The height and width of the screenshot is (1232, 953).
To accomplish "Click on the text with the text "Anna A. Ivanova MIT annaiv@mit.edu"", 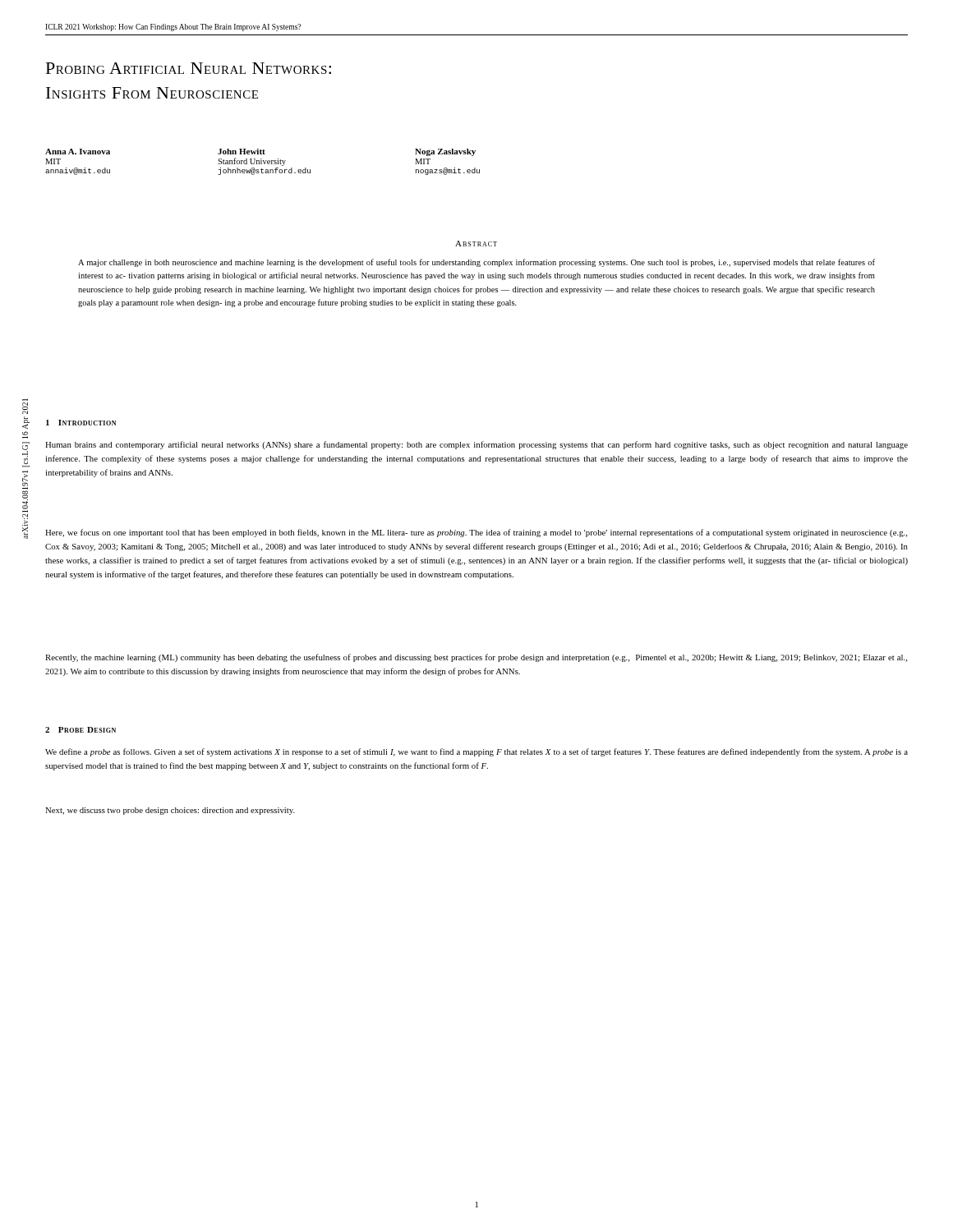I will tap(78, 152).
